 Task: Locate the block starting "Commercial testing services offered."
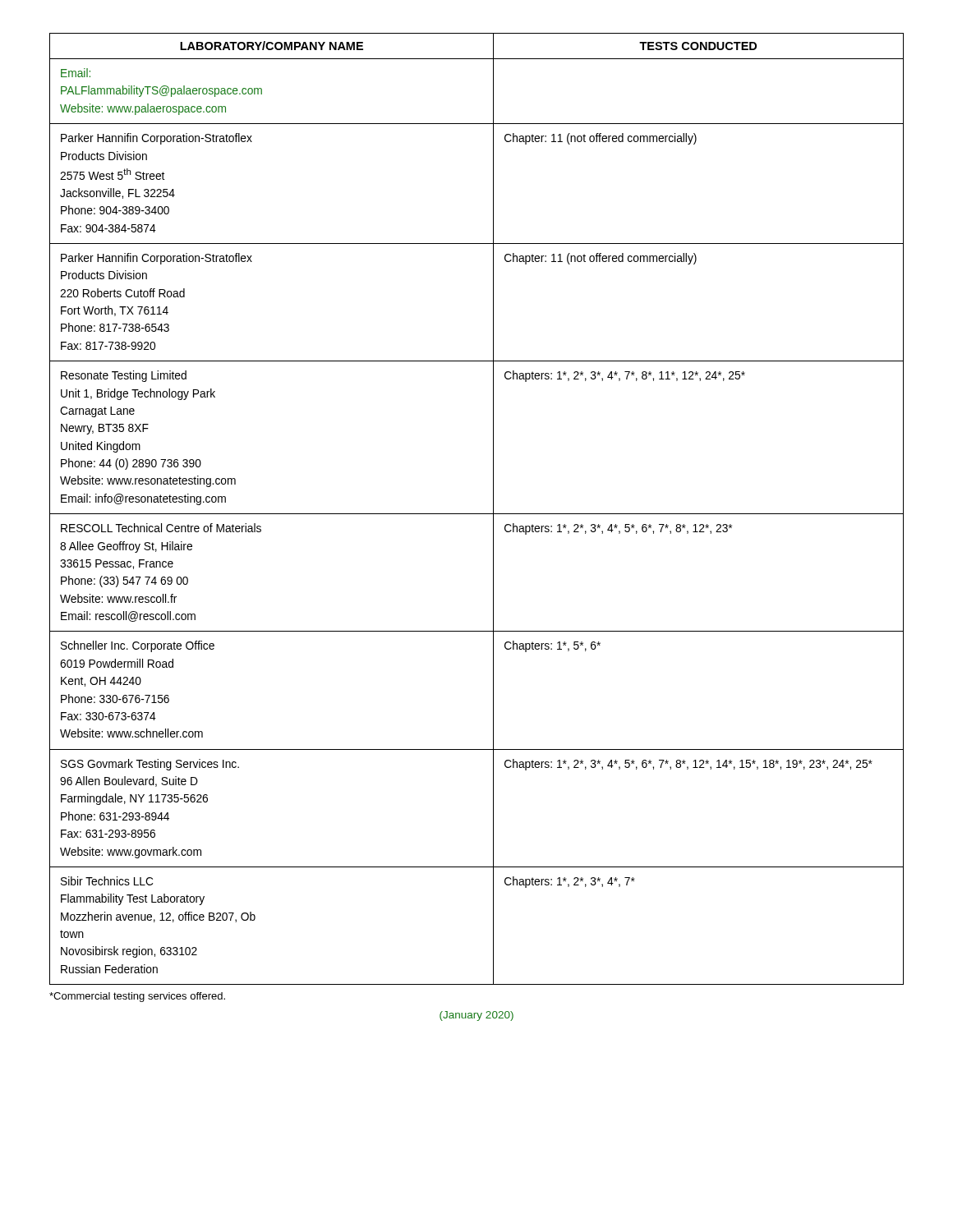click(x=138, y=996)
